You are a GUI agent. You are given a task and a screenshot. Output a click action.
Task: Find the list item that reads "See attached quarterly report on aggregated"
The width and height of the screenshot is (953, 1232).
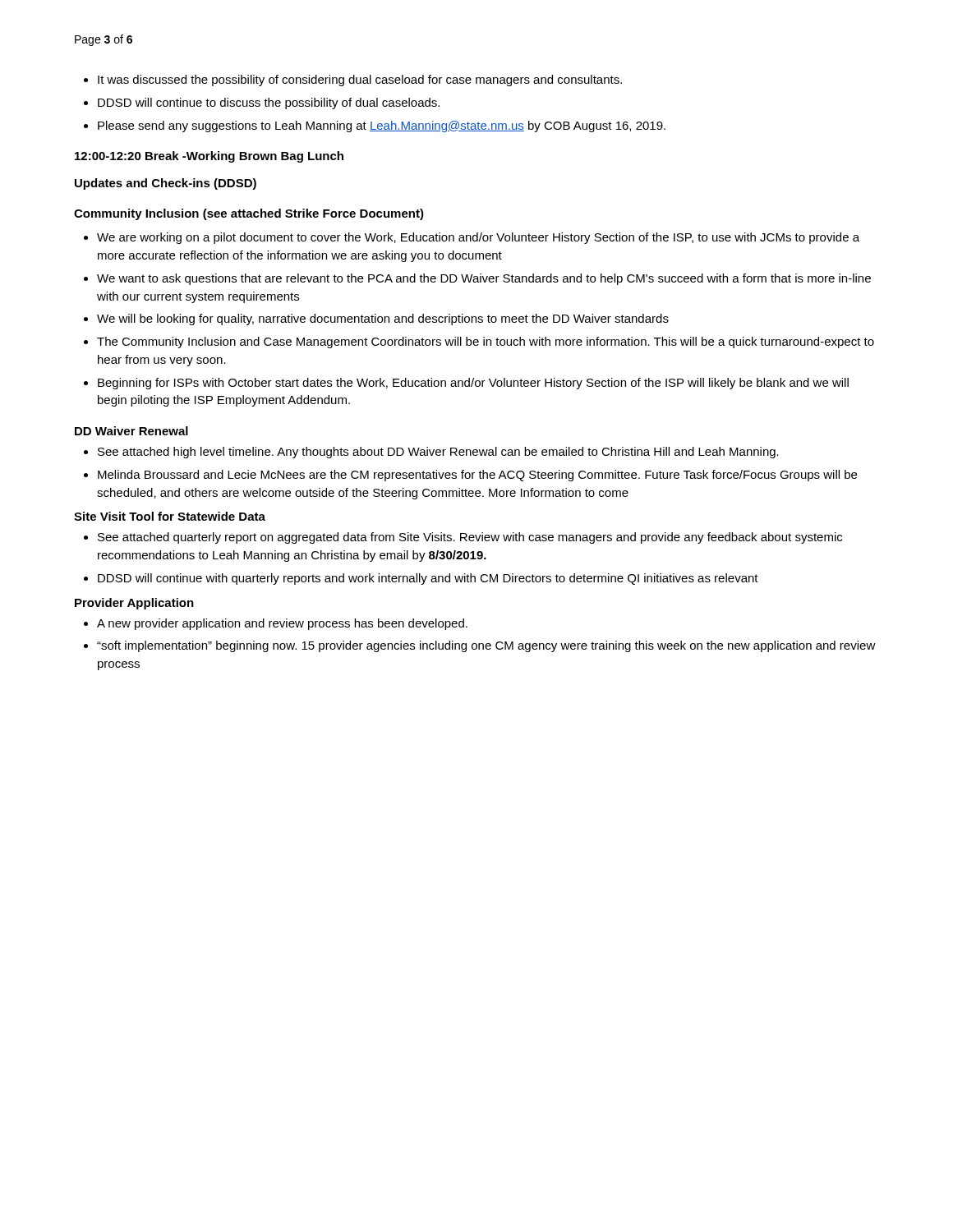coord(476,546)
